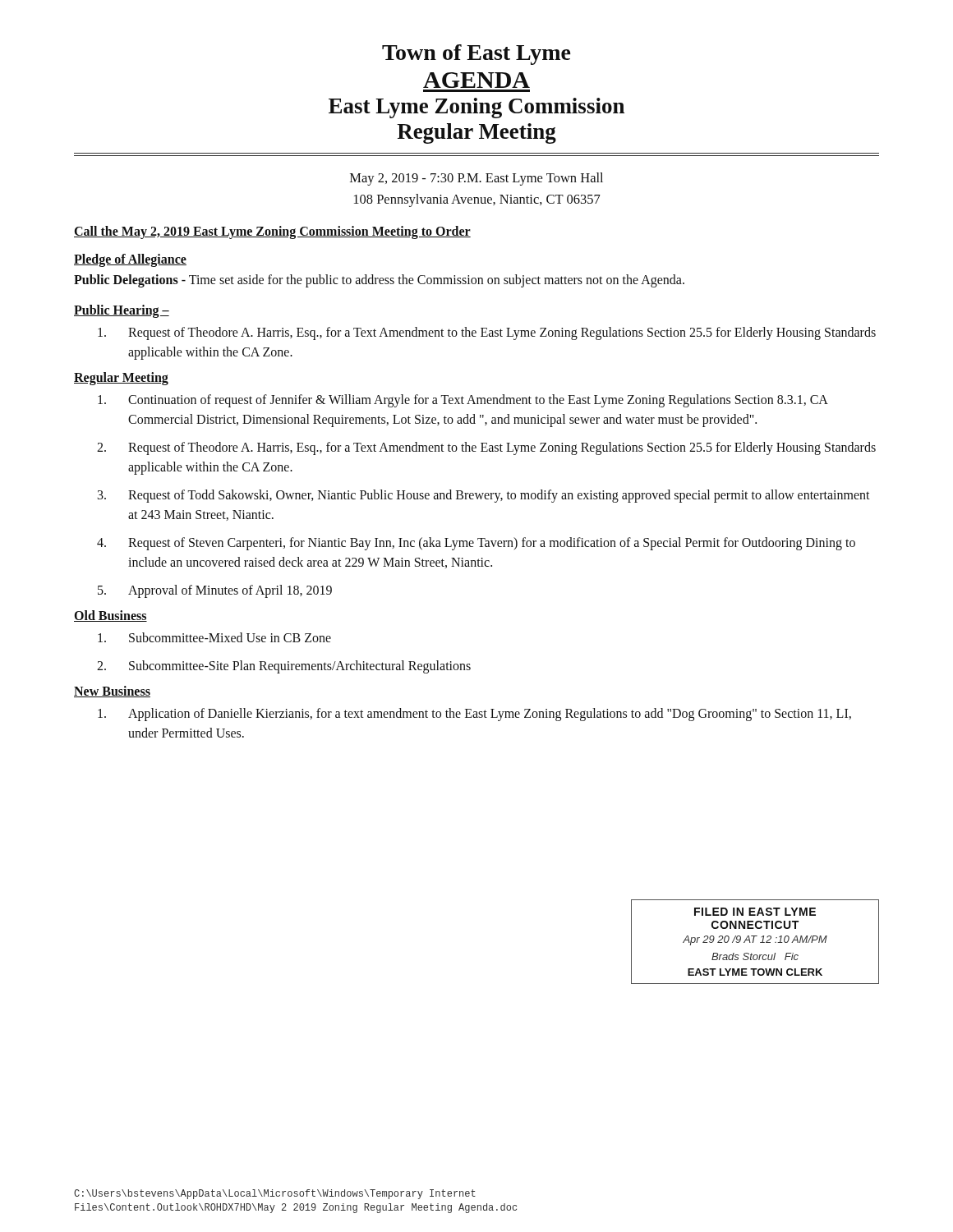The width and height of the screenshot is (953, 1232).
Task: Locate the text block starting "Pledge of Allegiance"
Action: (130, 259)
